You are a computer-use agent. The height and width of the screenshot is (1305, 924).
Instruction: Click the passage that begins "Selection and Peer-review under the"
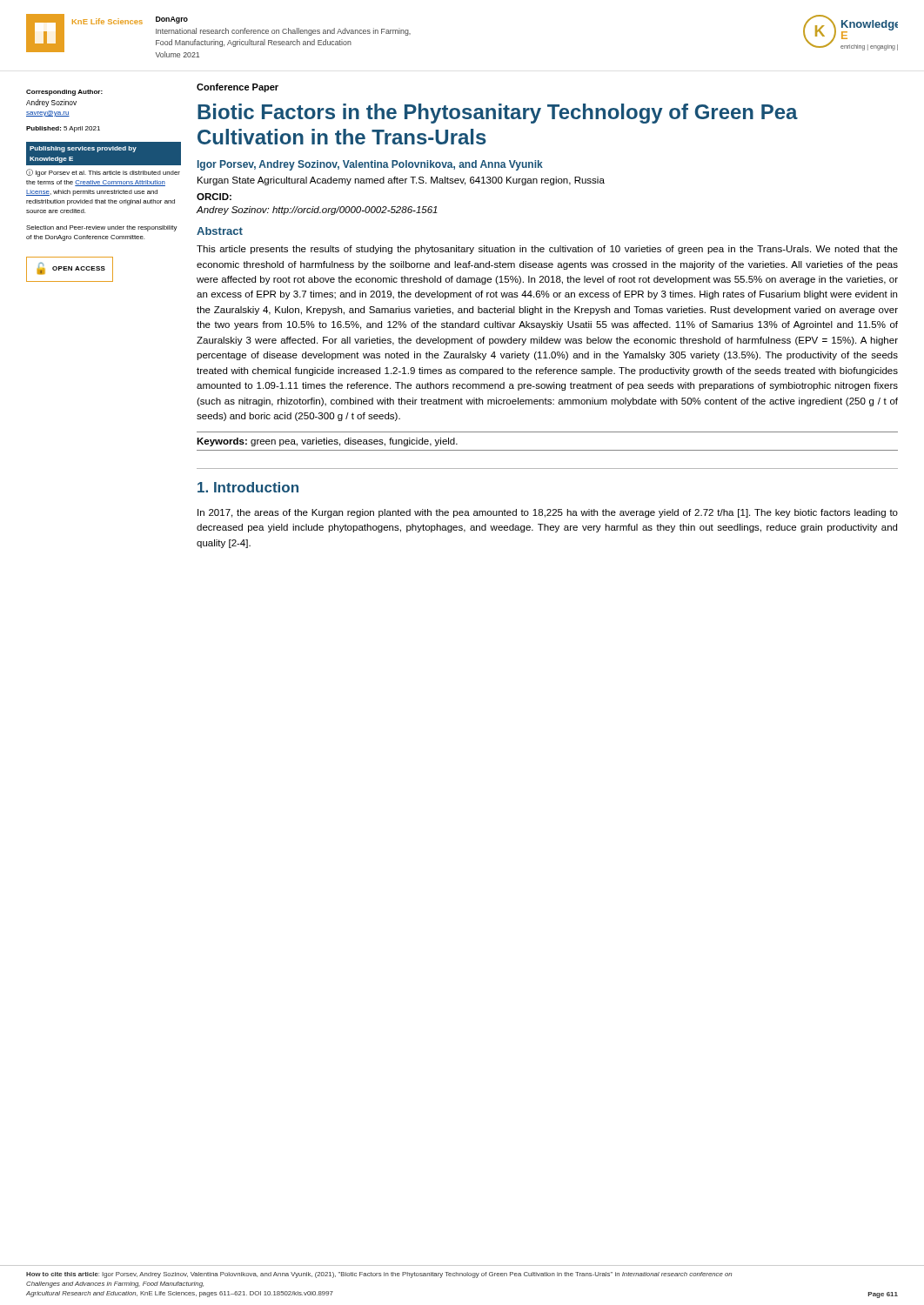(x=102, y=232)
